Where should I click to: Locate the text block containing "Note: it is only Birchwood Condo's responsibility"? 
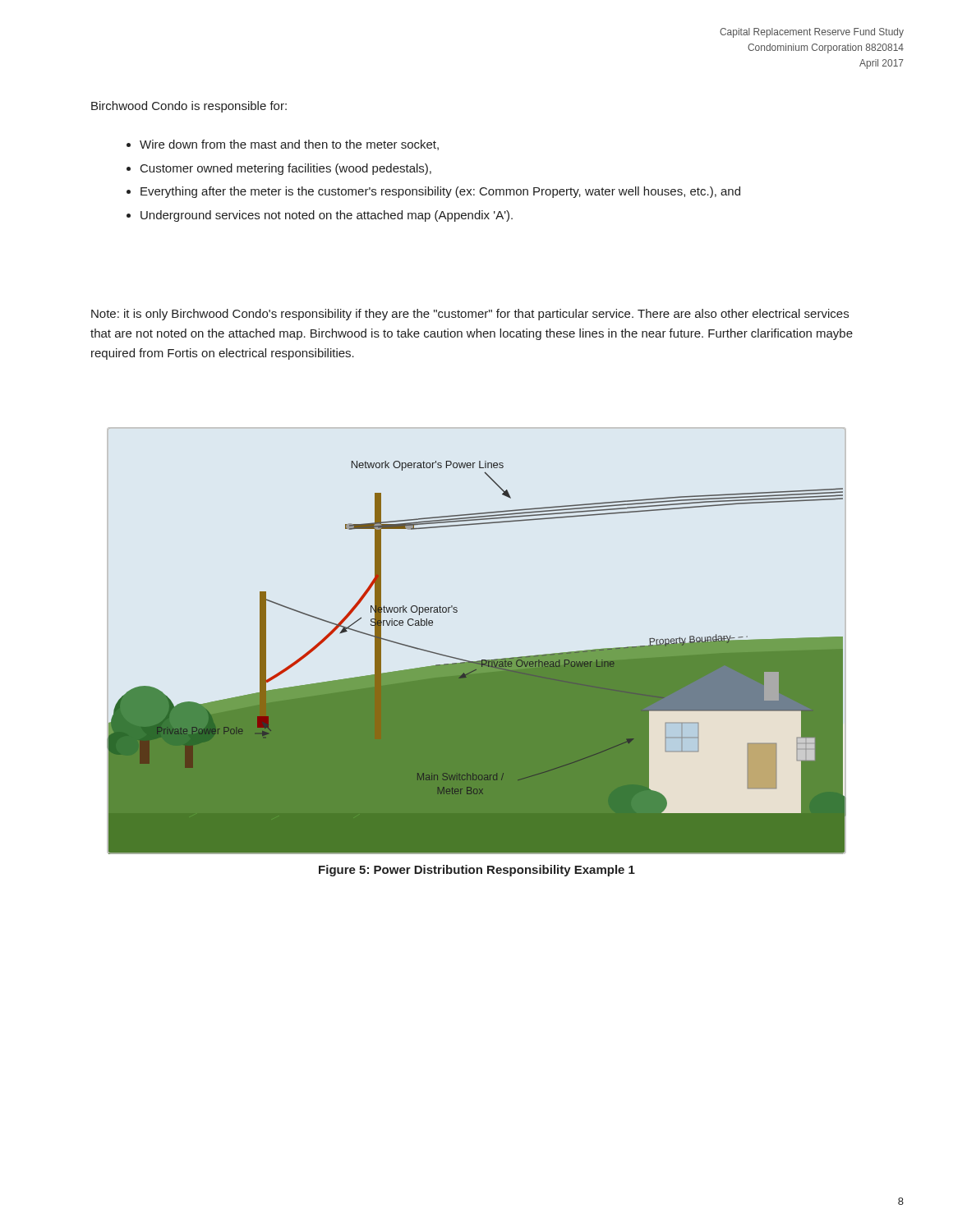pyautogui.click(x=472, y=333)
